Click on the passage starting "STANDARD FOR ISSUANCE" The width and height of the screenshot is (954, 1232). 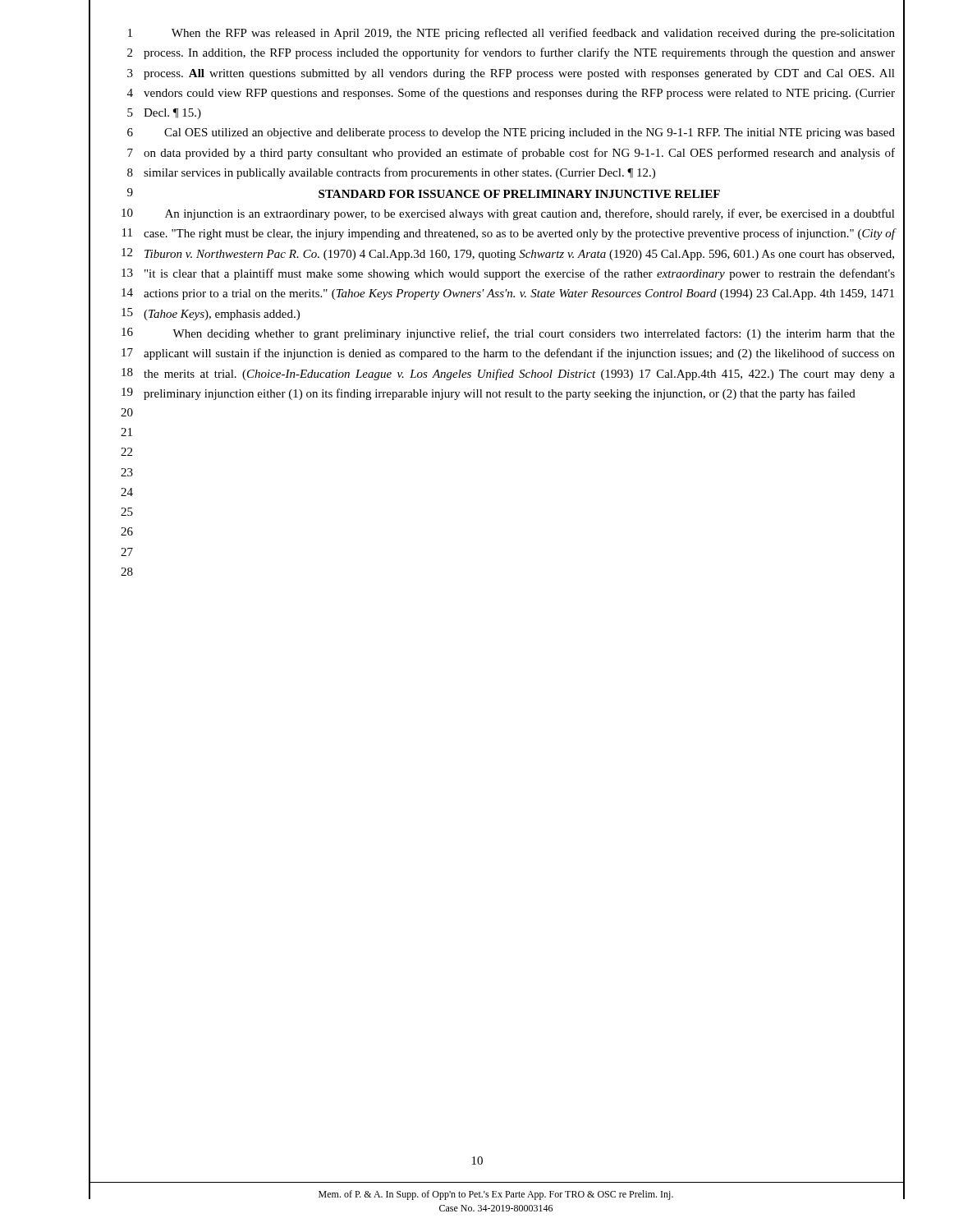(519, 194)
